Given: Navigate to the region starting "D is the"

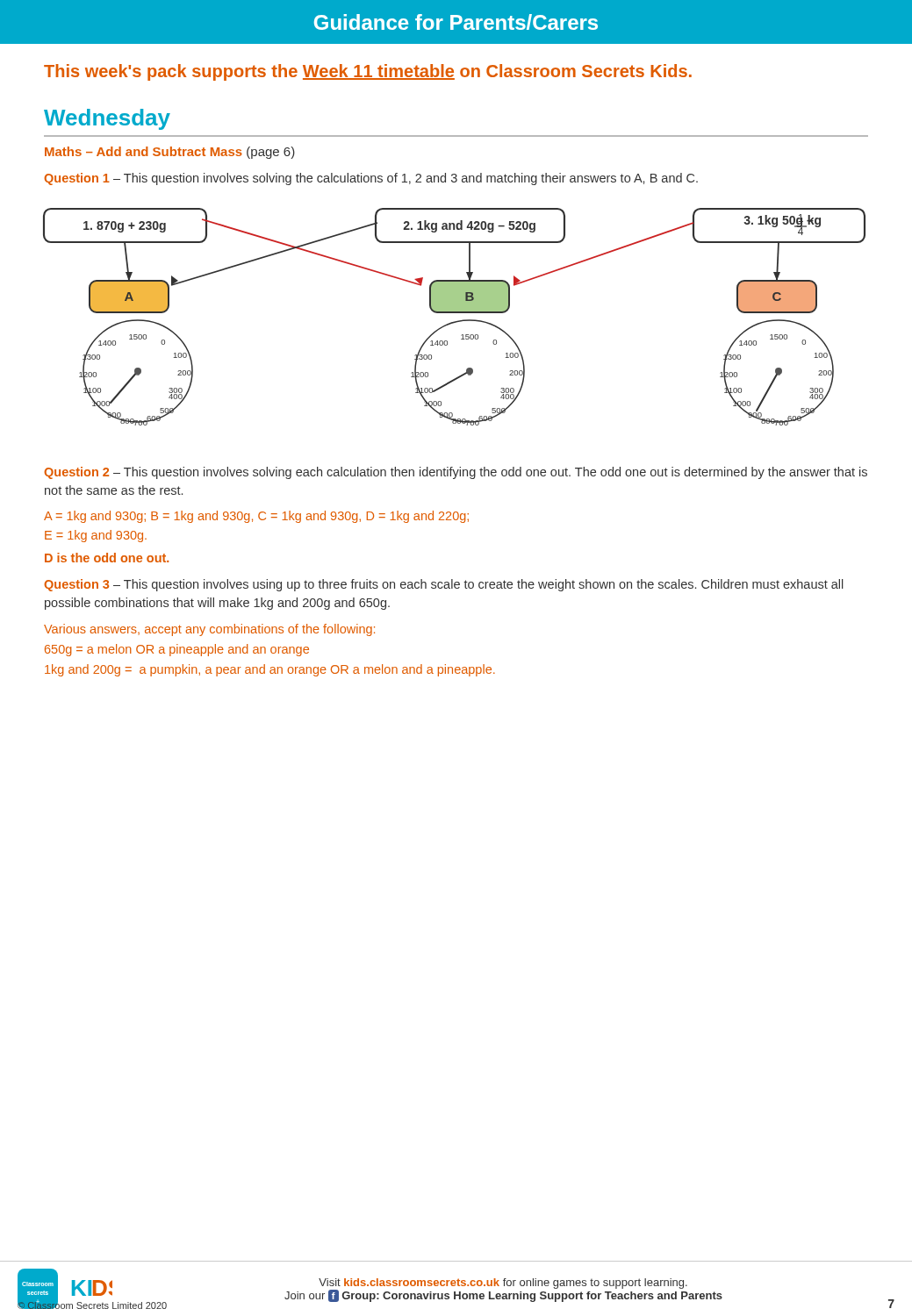Looking at the screenshot, I should 107,558.
